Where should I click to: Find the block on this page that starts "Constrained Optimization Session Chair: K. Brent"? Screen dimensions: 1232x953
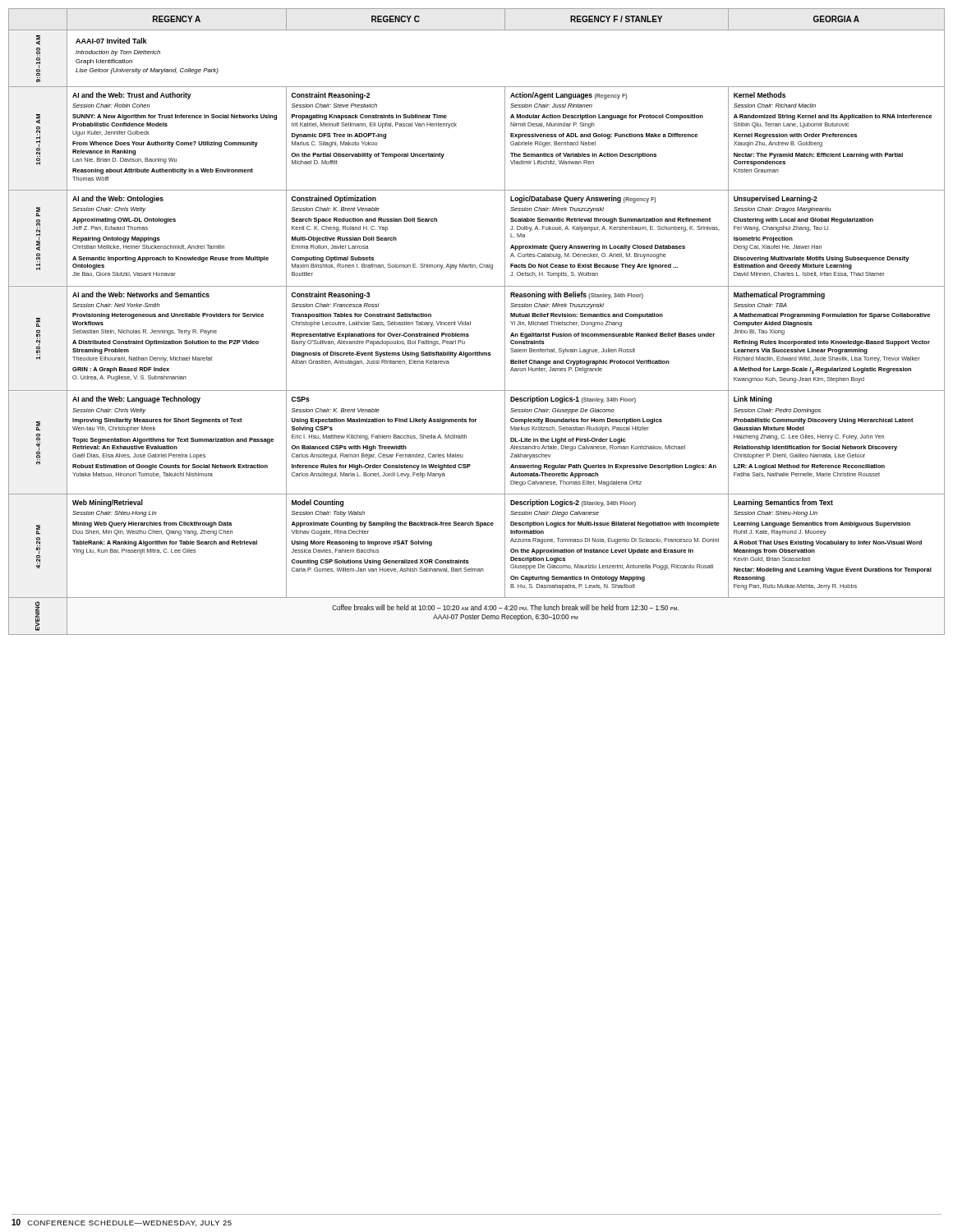395,236
